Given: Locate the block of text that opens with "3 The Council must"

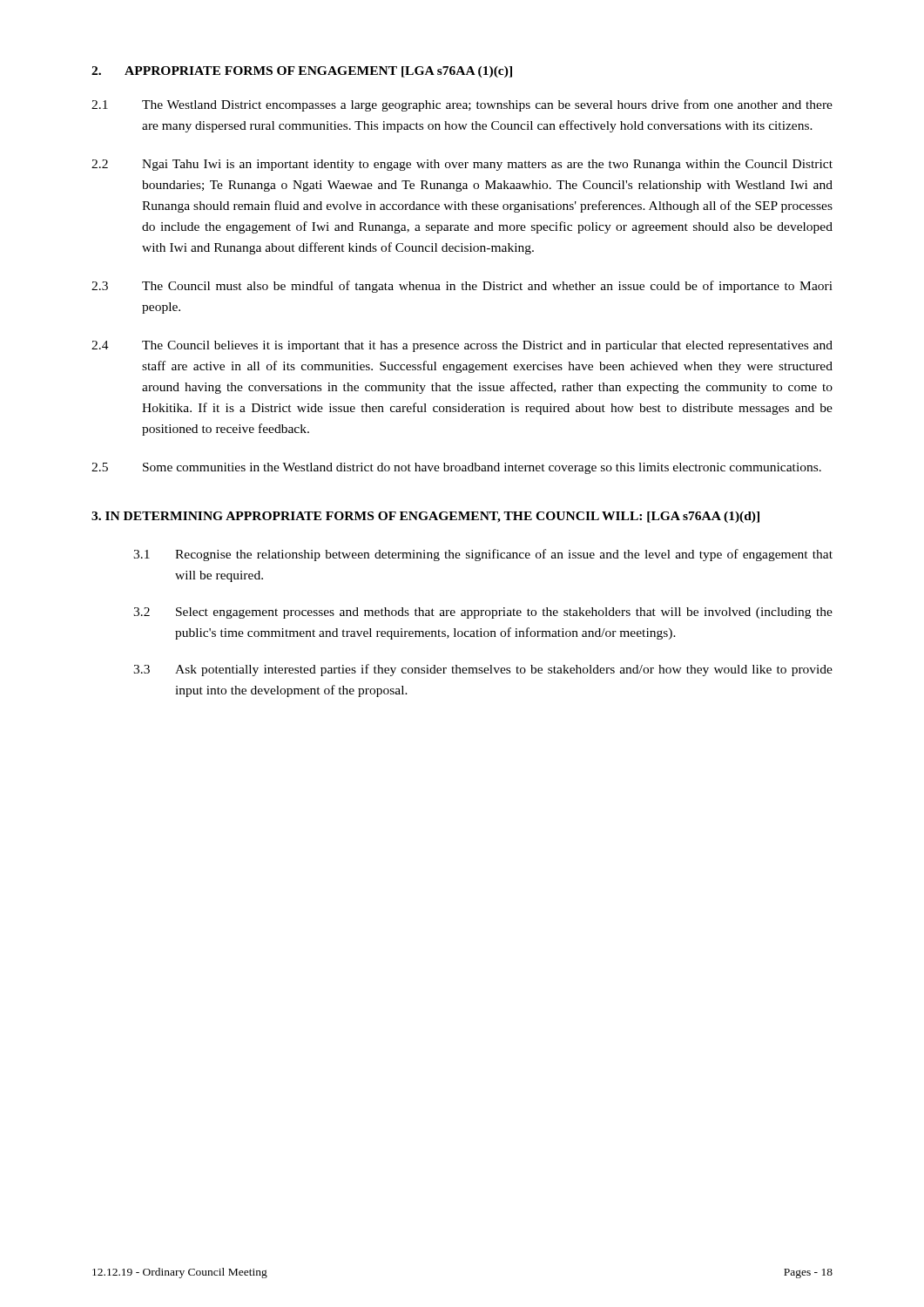Looking at the screenshot, I should pyautogui.click(x=462, y=296).
